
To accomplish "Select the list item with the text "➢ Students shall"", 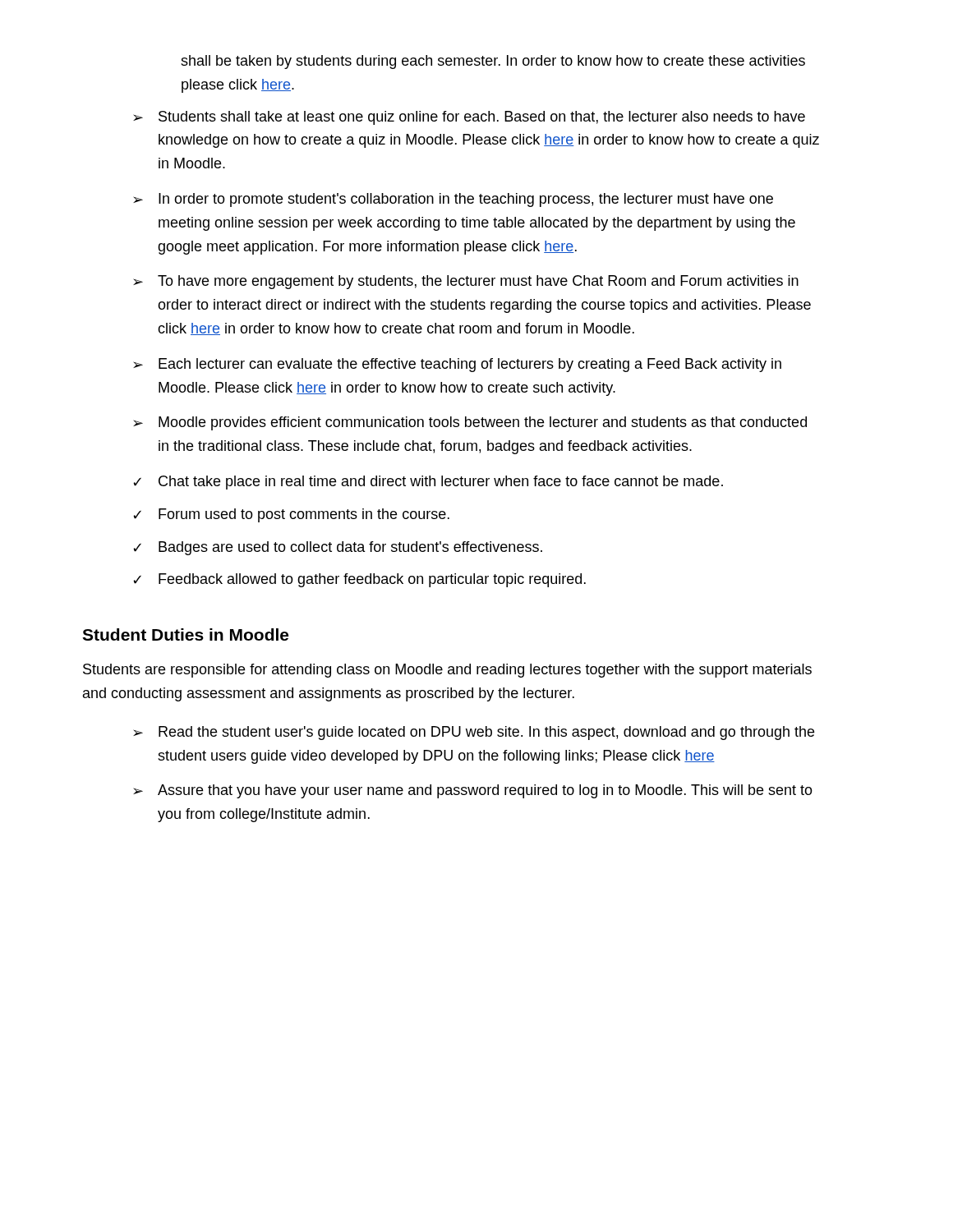I will click(x=476, y=140).
